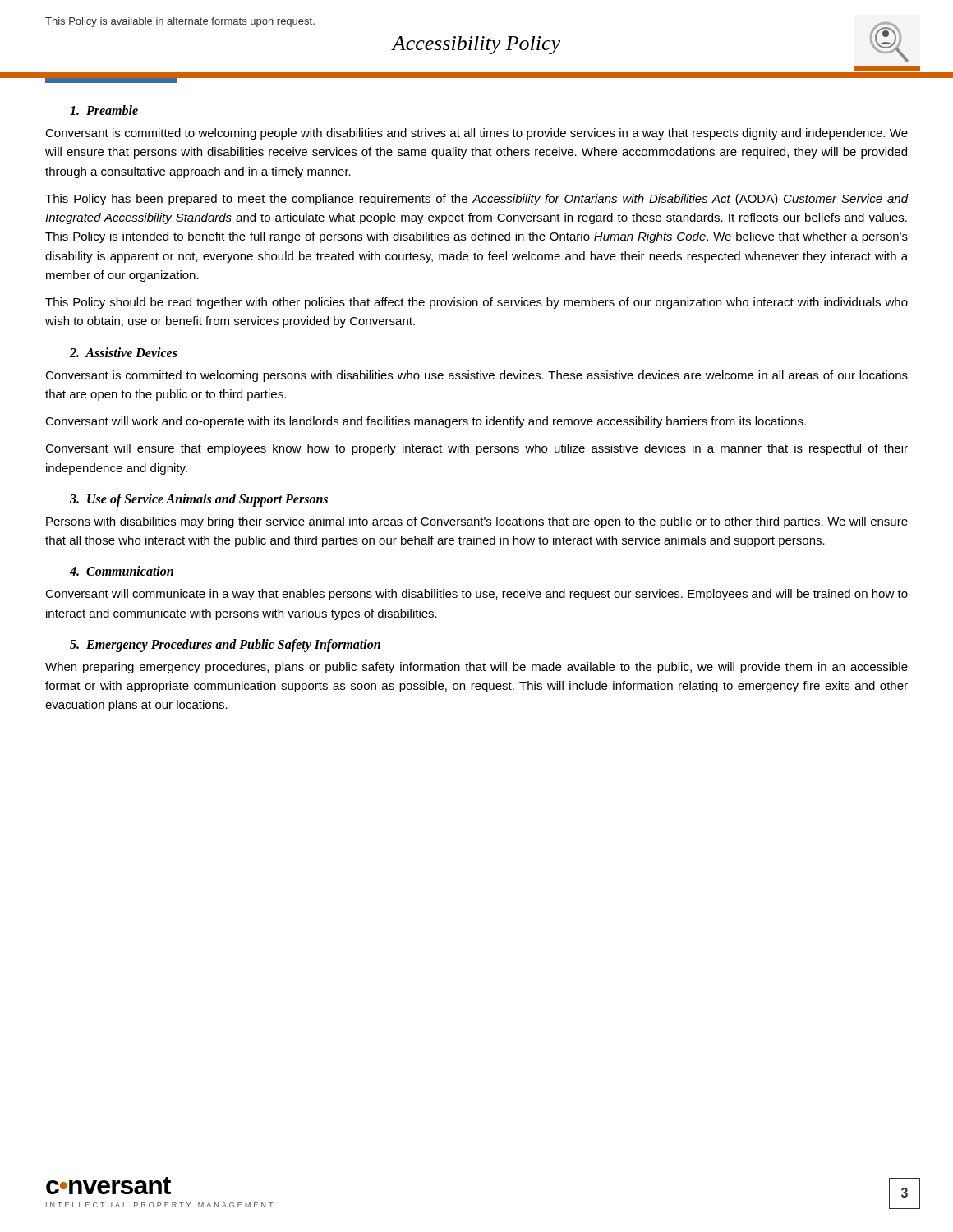Point to the text starting "2. Assistive Devices"
953x1232 pixels.
[124, 352]
